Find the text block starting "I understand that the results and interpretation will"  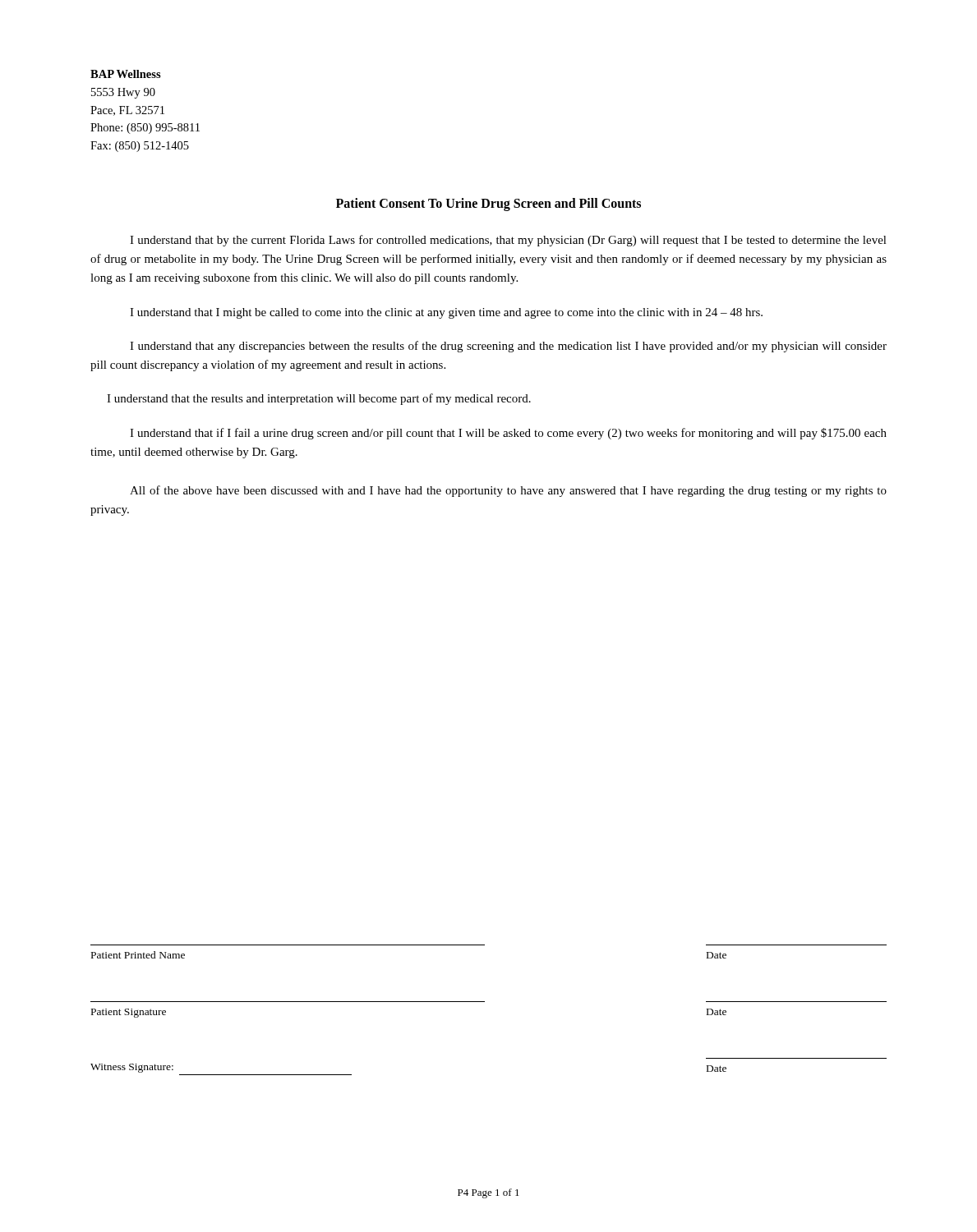[x=319, y=399]
